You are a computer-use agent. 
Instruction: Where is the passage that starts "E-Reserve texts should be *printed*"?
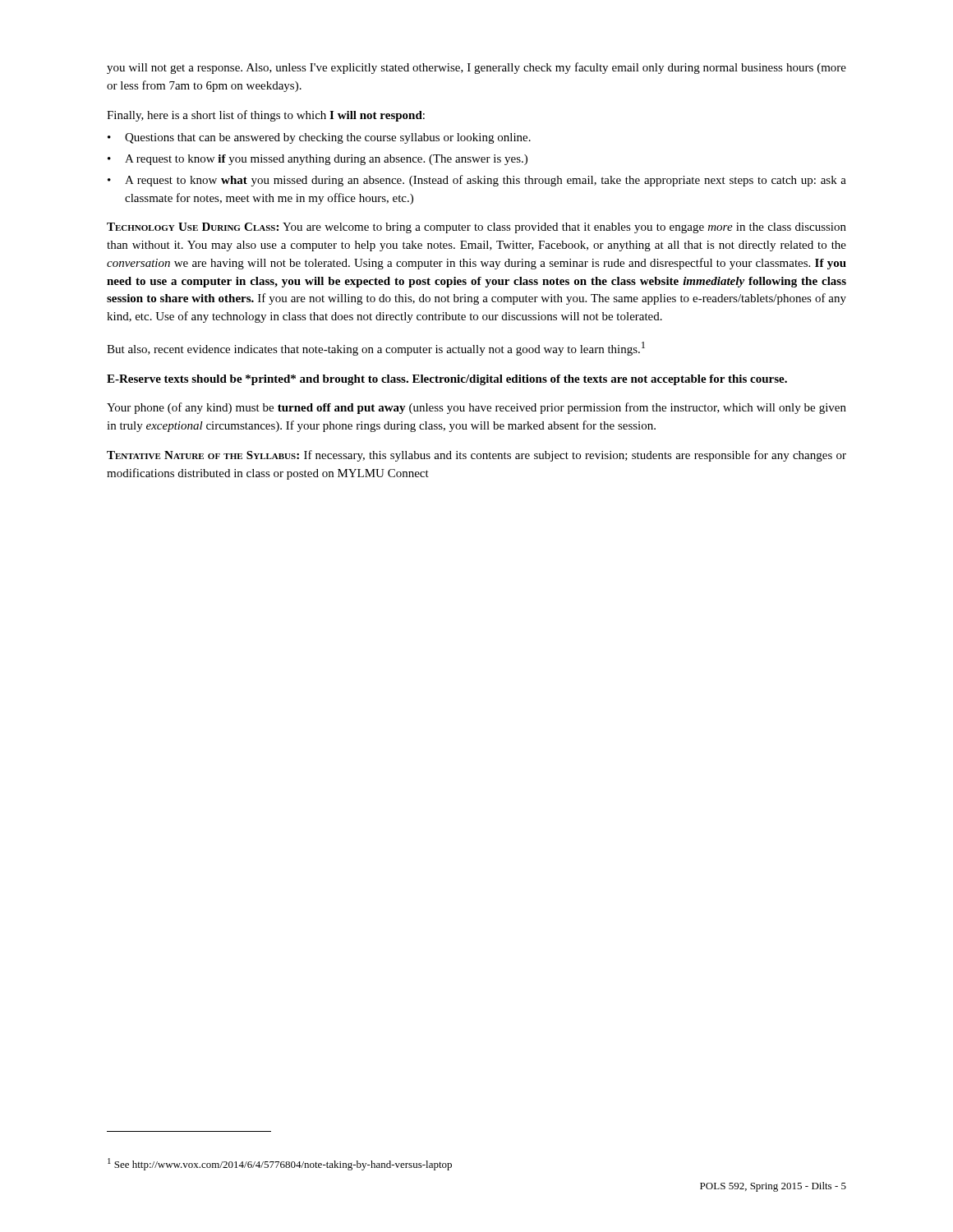click(x=447, y=378)
